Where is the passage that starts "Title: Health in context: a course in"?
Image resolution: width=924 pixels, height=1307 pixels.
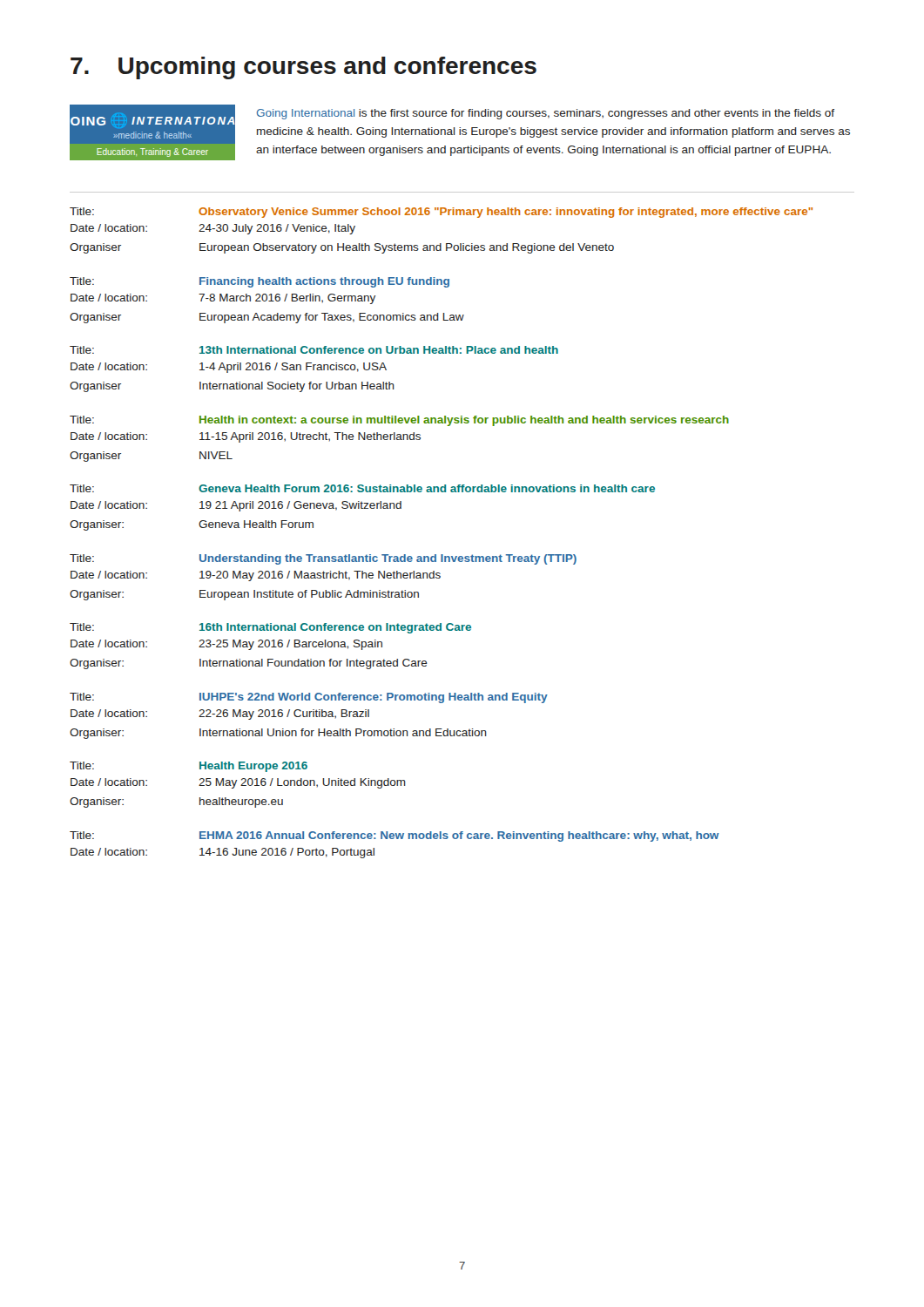(x=399, y=421)
